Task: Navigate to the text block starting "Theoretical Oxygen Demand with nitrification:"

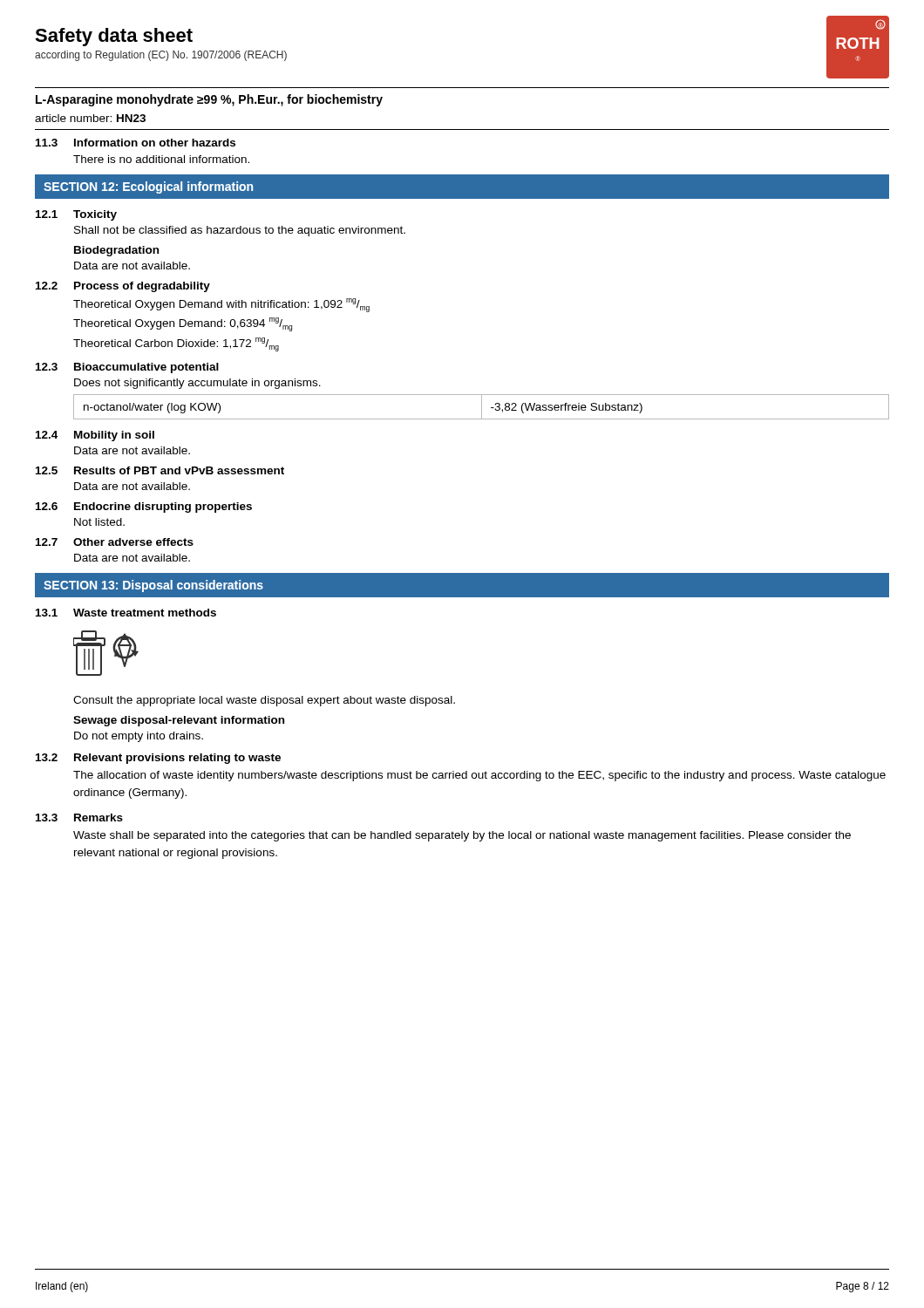Action: tap(222, 323)
